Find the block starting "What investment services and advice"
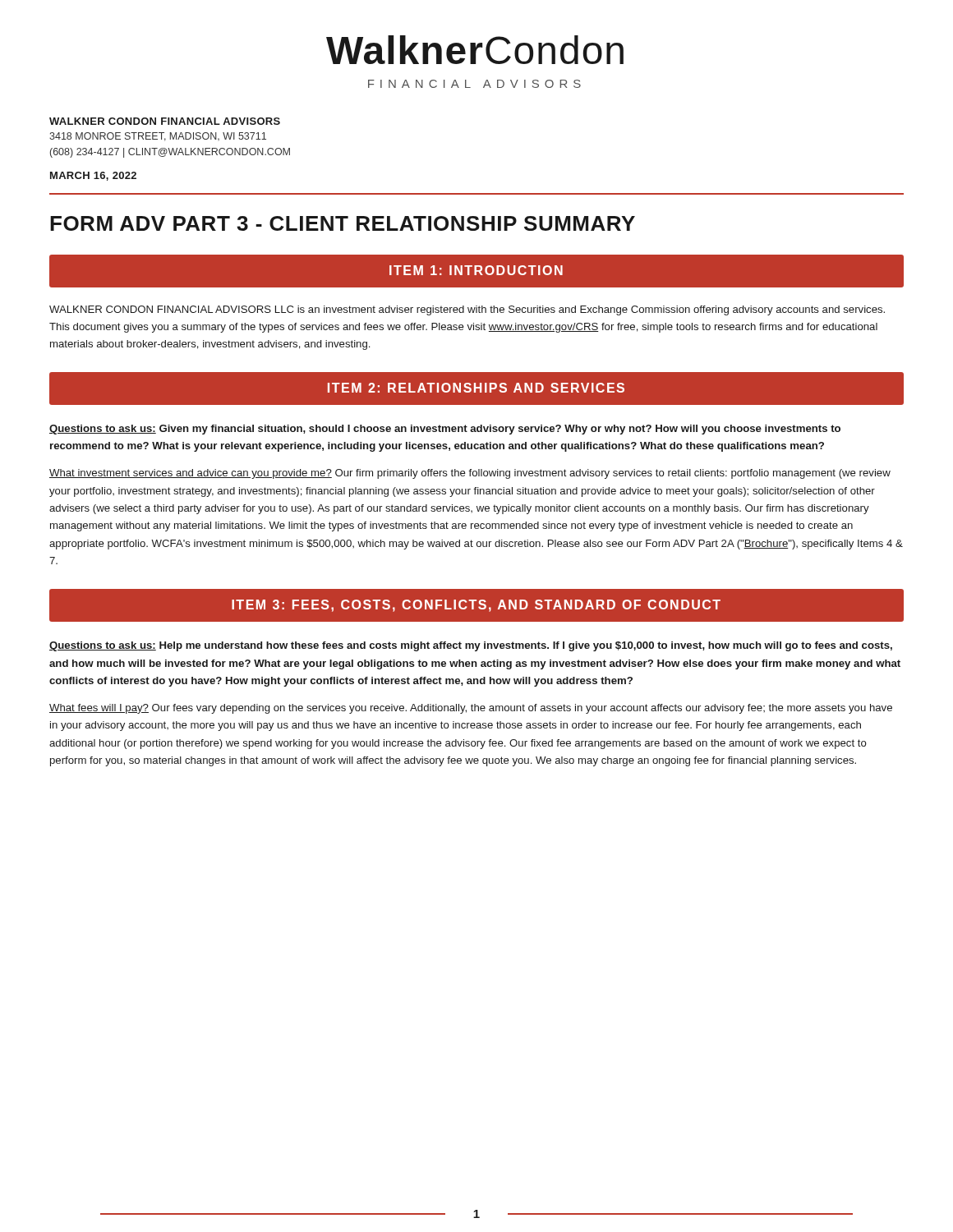 coord(476,517)
